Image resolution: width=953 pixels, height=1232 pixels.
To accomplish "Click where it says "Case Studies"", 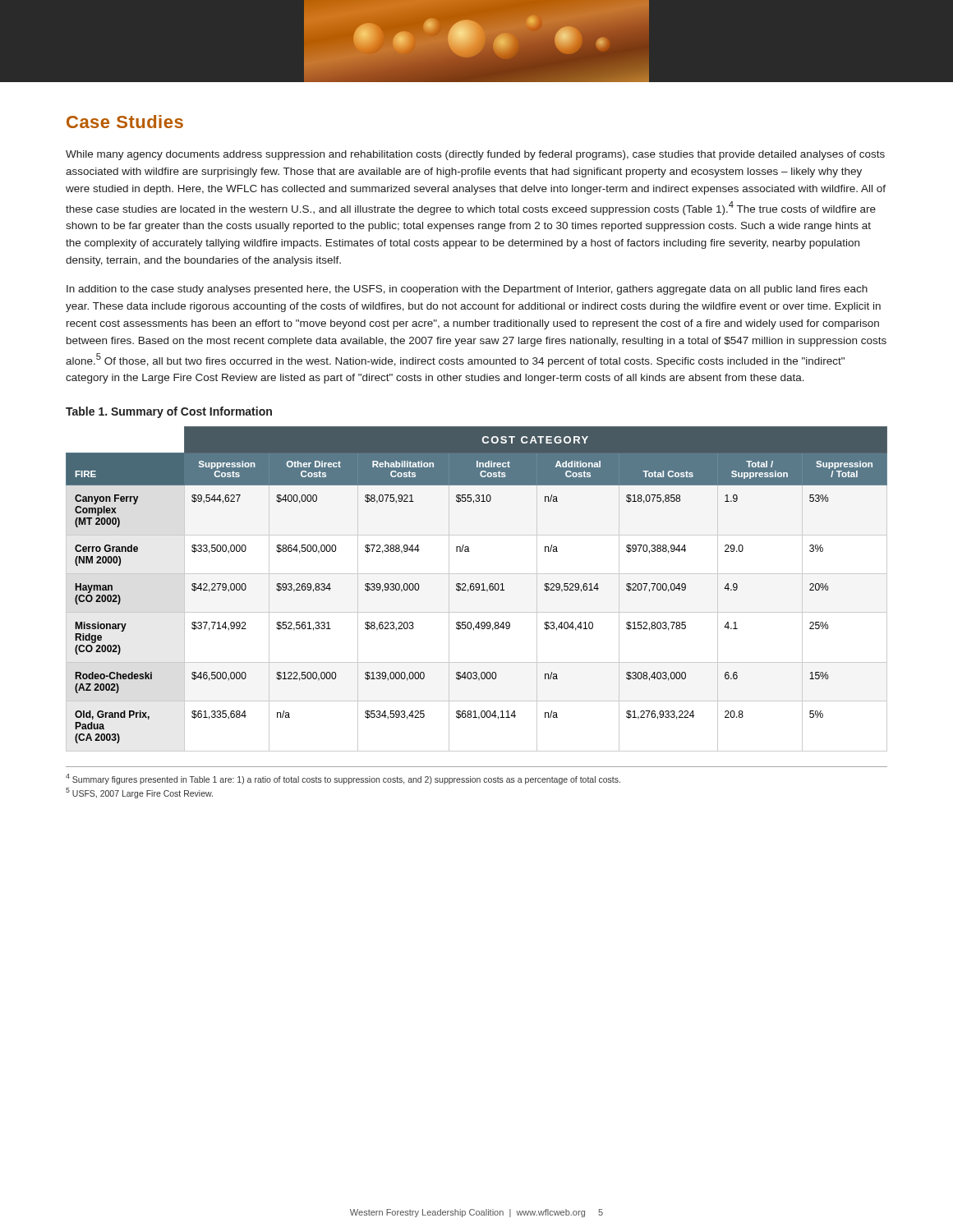I will 125,122.
